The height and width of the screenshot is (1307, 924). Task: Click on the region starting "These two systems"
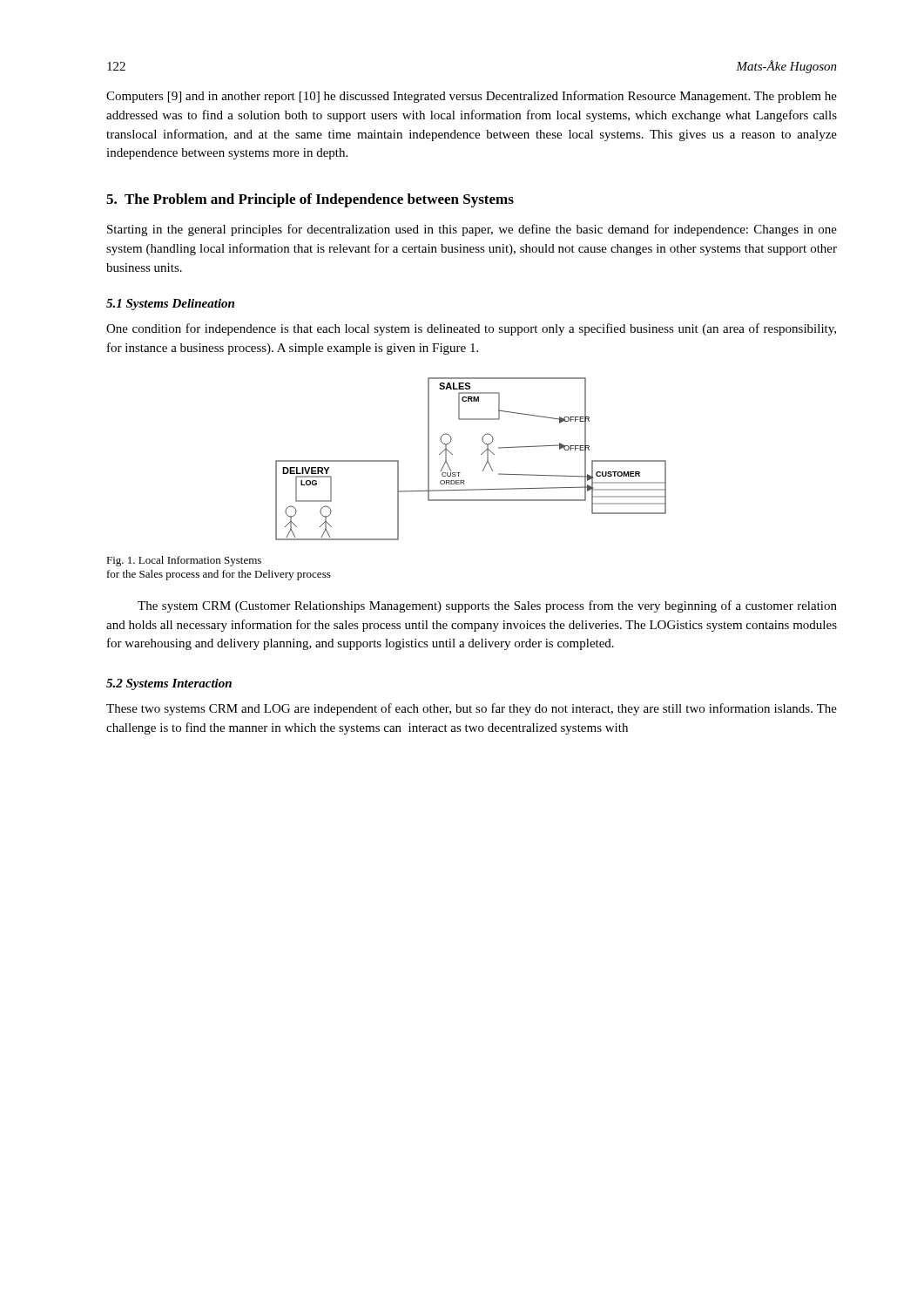[x=472, y=718]
